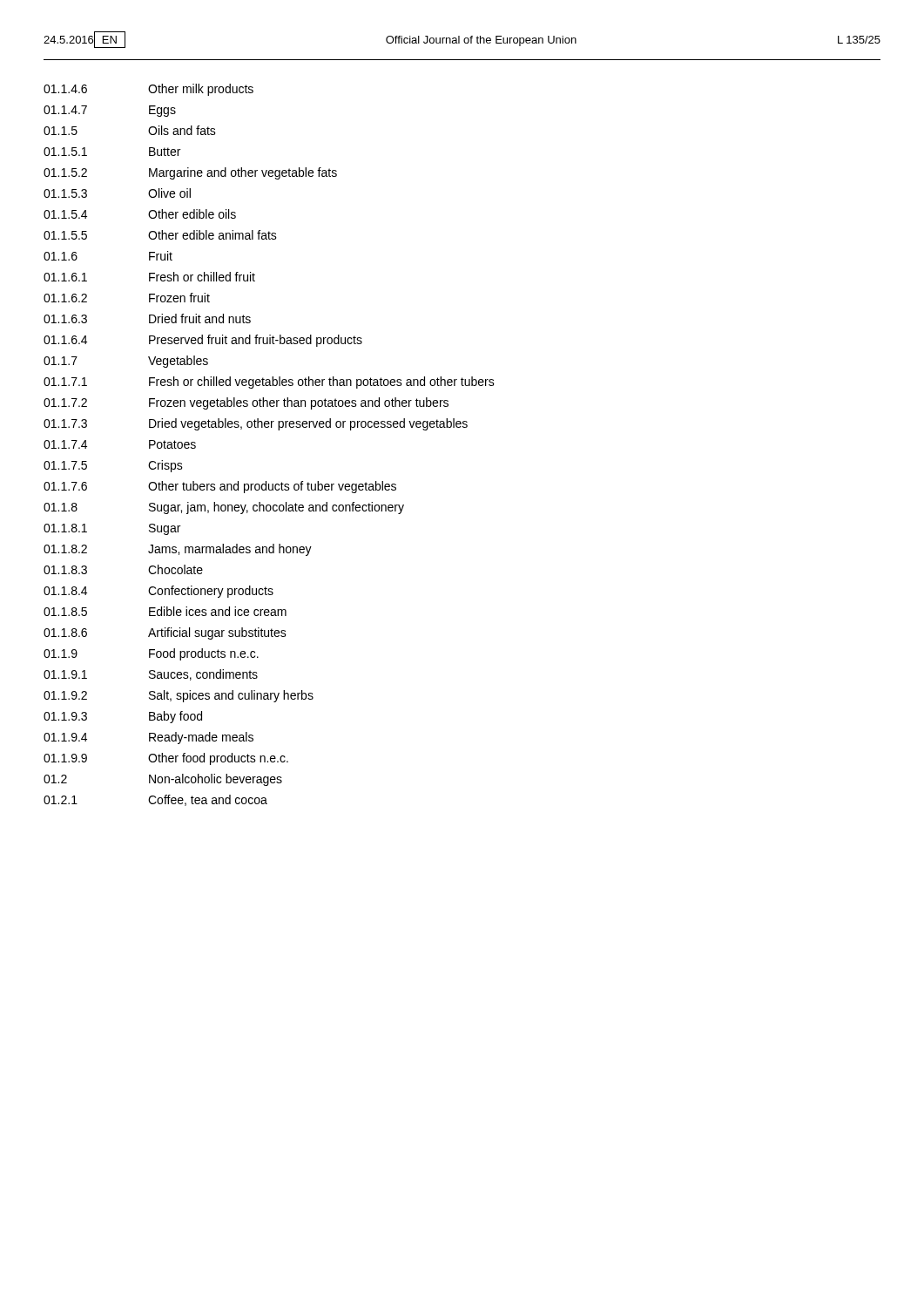Locate the list item that says "01.1.6.2 Frozen fruit"
Screen dimensions: 1307x924
[64, 298]
